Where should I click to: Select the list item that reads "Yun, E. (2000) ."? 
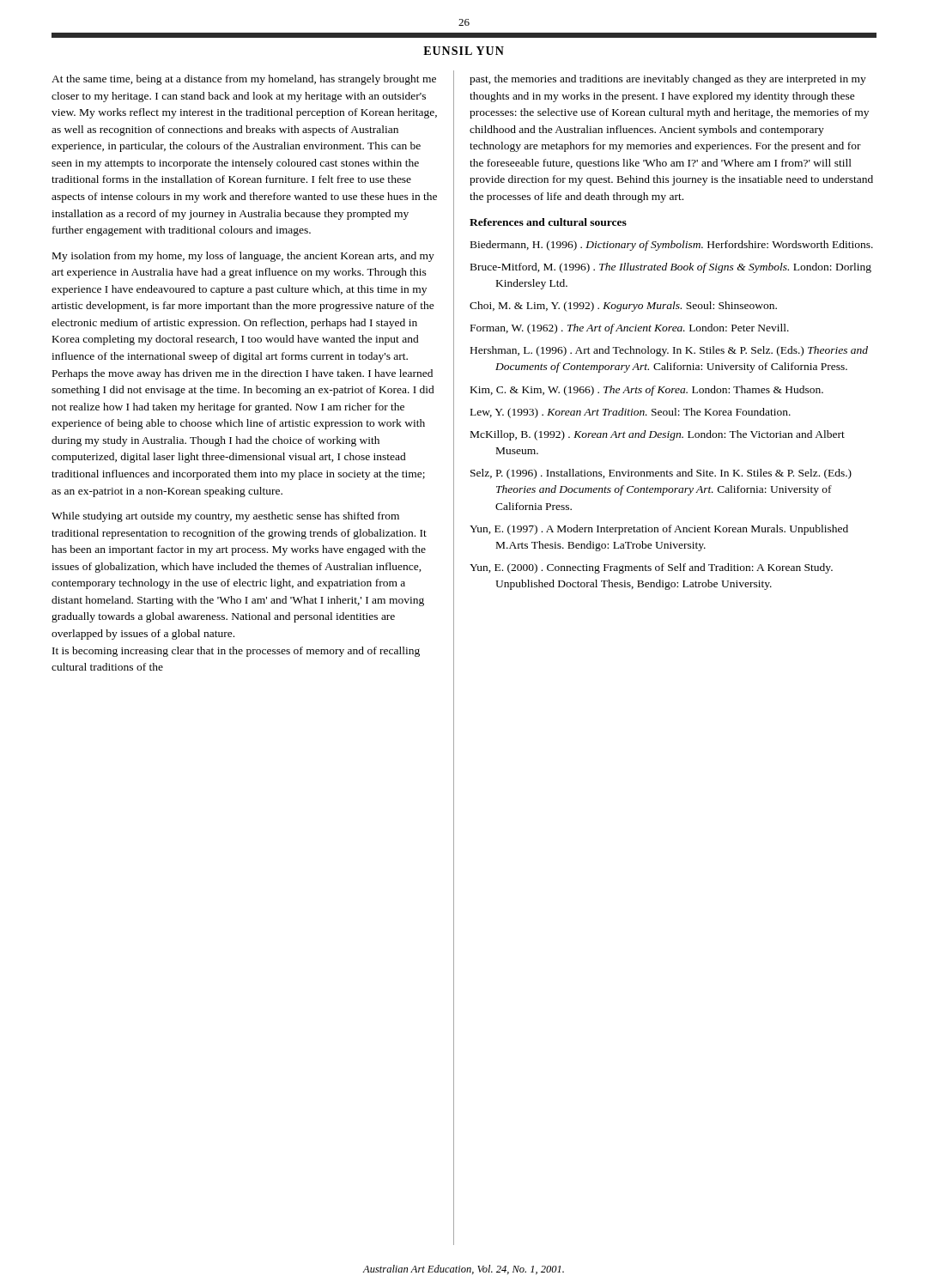(x=673, y=575)
